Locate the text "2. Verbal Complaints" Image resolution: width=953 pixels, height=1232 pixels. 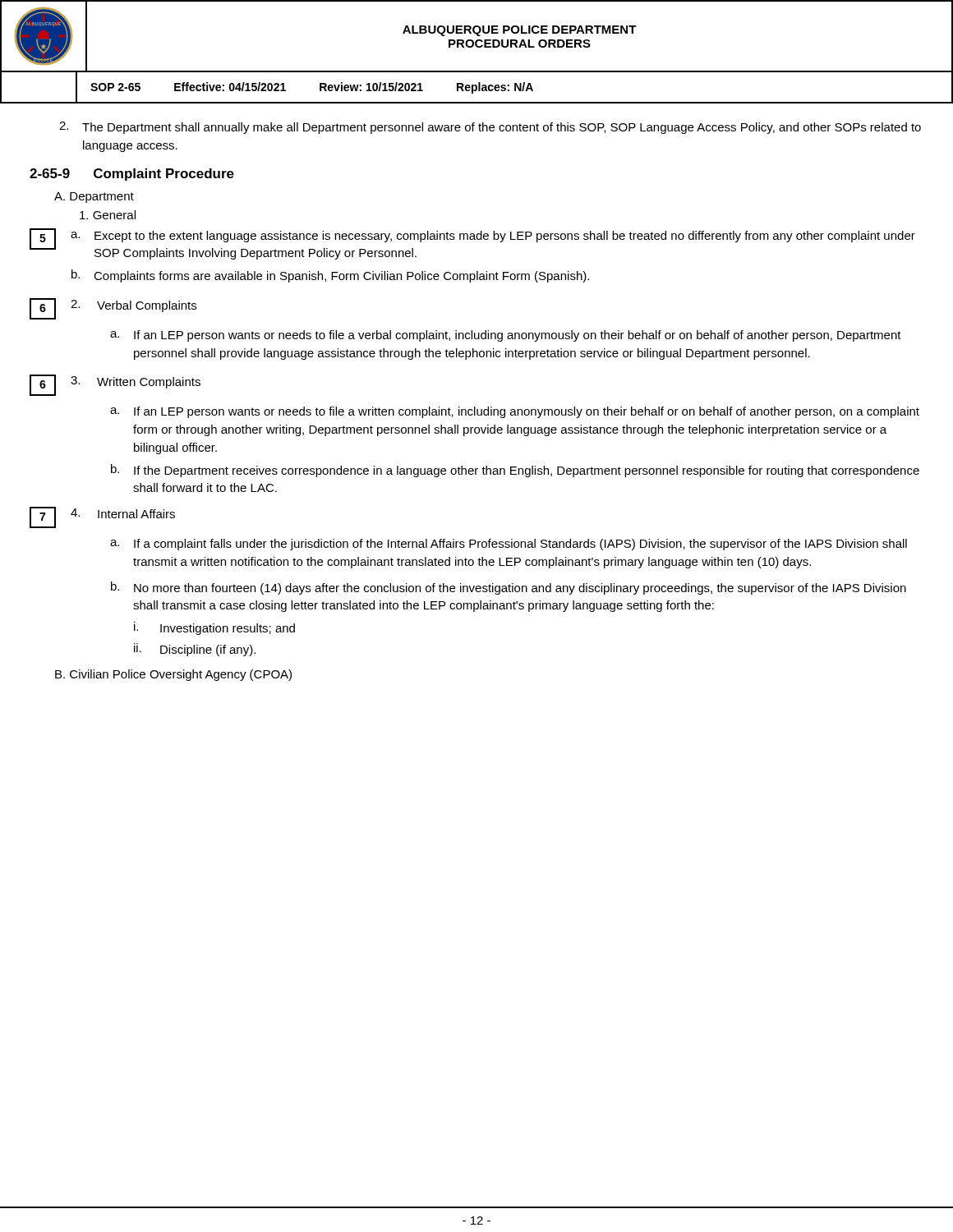pyautogui.click(x=134, y=306)
